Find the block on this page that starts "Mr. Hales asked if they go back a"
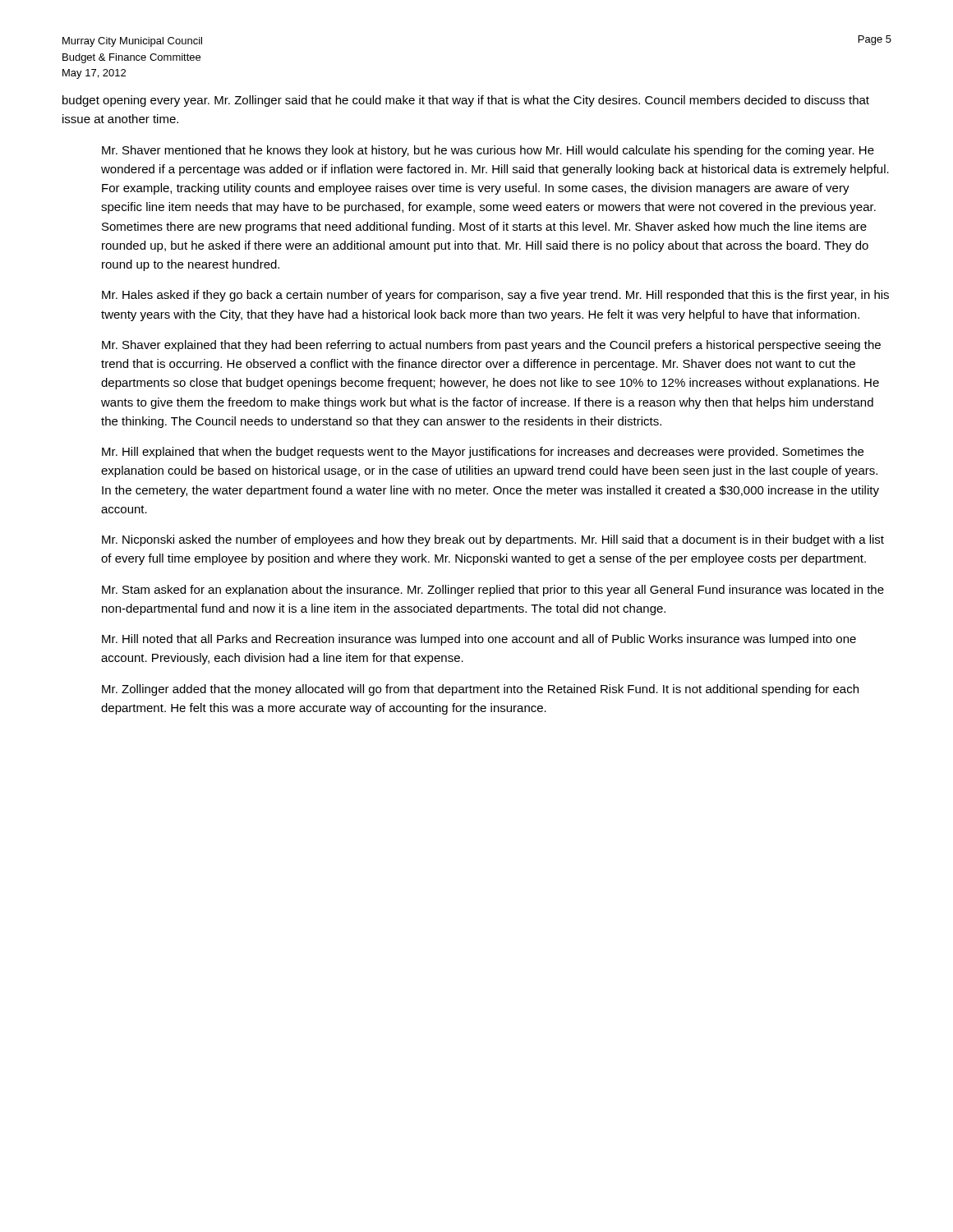This screenshot has height=1232, width=953. click(495, 304)
